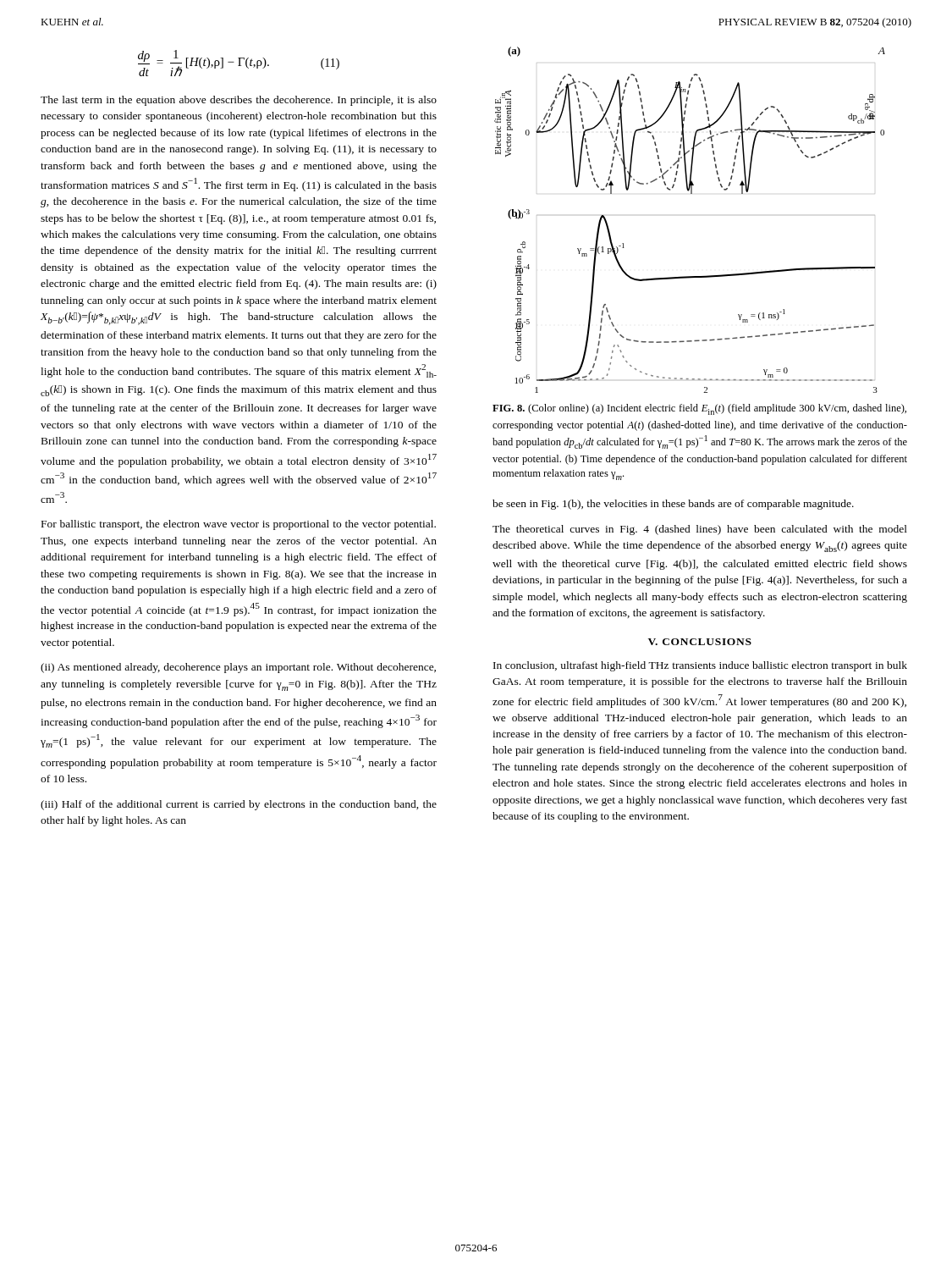952x1270 pixels.
Task: Point to the caption beginning "FIG. 8. (Color online) (a) Incident electric field"
Action: click(x=700, y=442)
